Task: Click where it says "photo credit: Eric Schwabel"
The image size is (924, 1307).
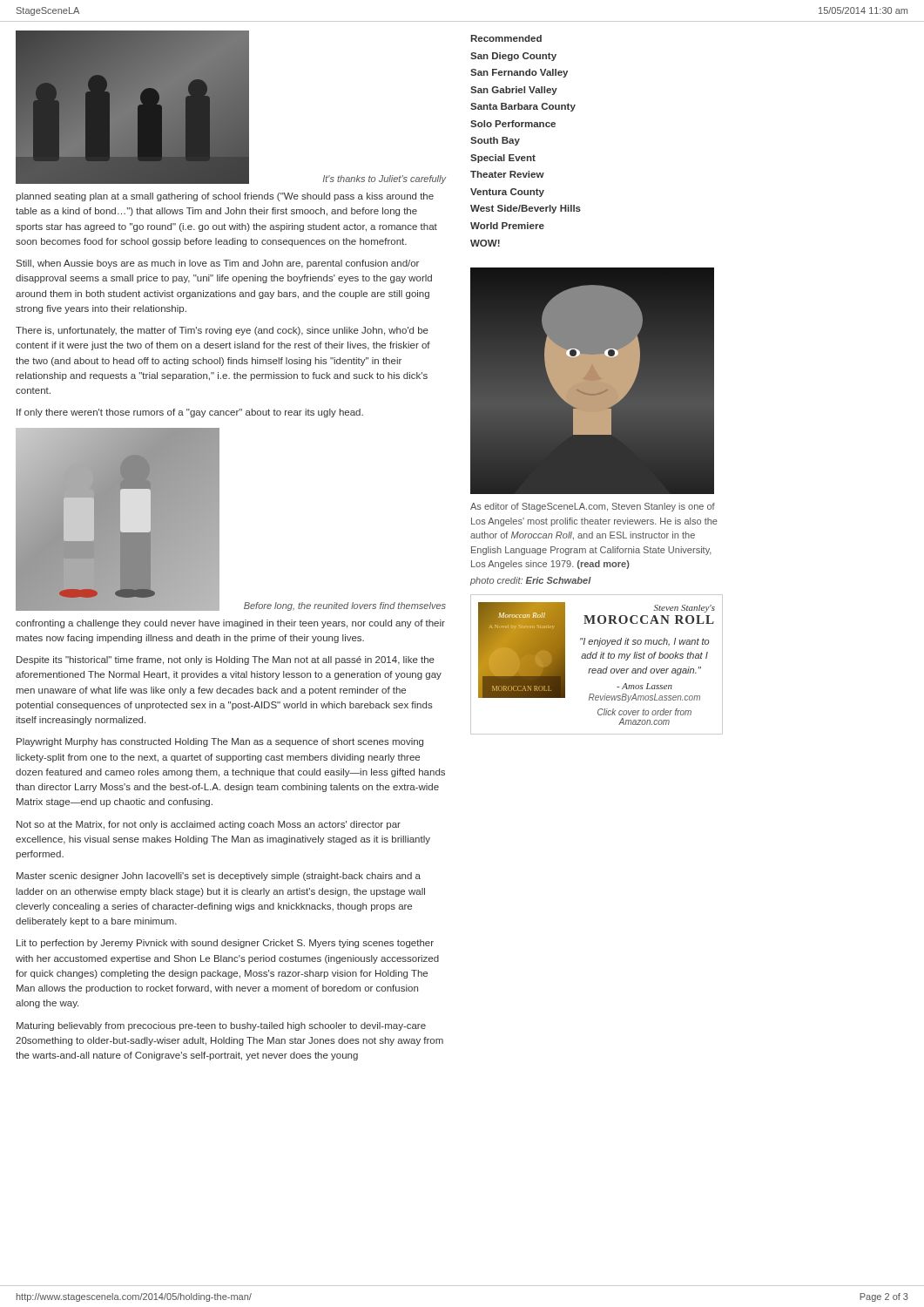Action: tap(530, 580)
